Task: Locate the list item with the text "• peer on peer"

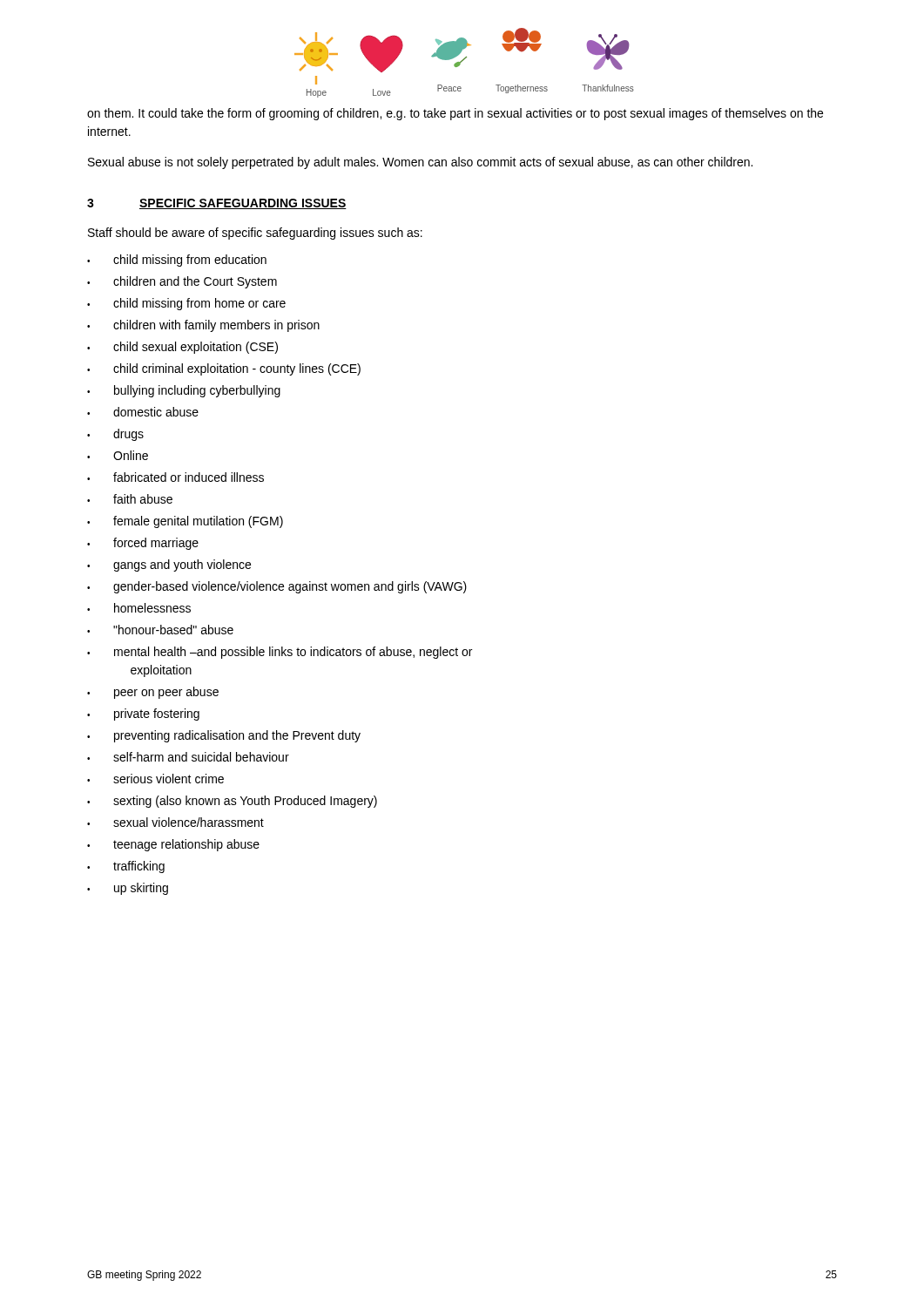Action: tap(153, 693)
